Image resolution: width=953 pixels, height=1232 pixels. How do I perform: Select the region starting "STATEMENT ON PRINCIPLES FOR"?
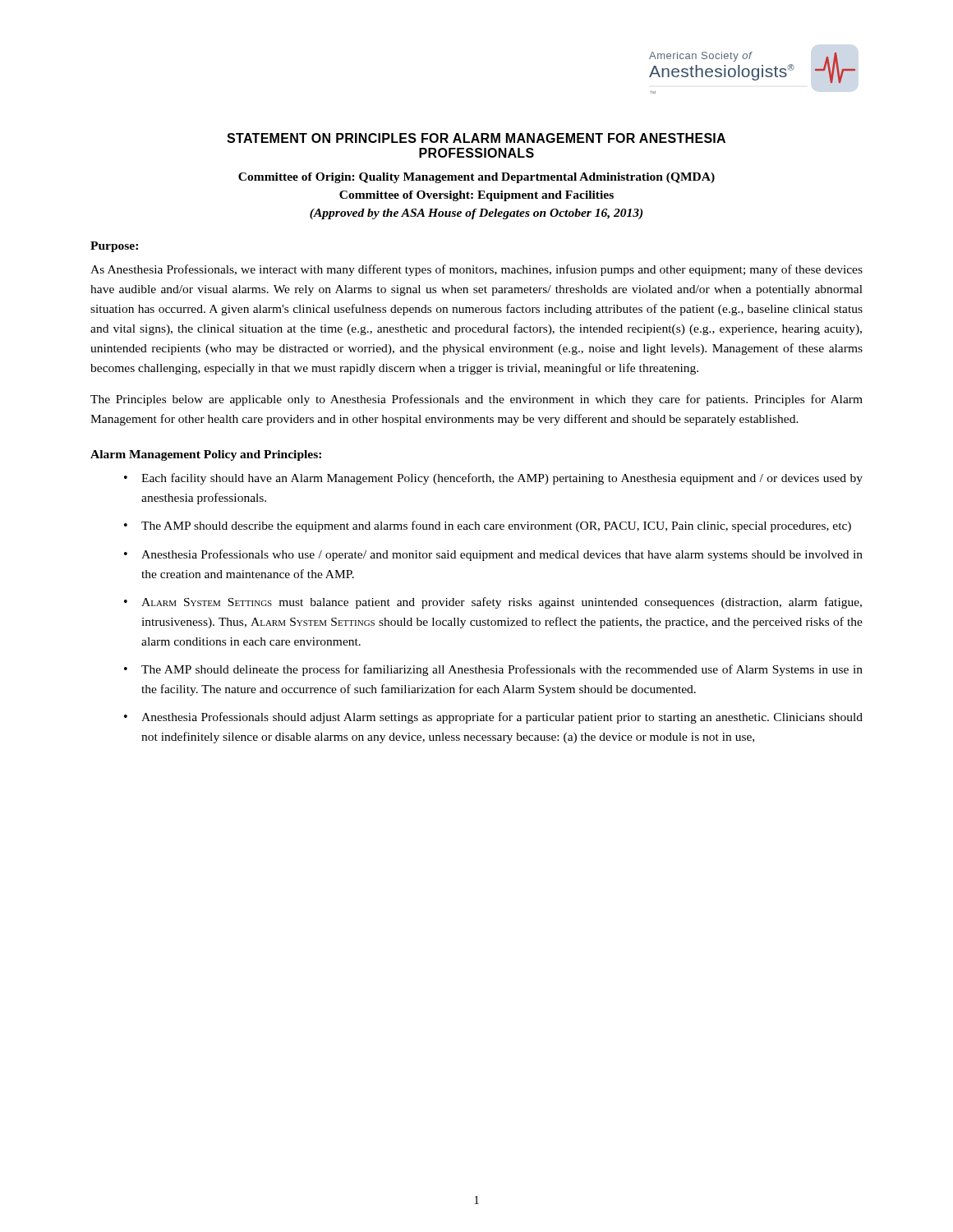point(476,146)
